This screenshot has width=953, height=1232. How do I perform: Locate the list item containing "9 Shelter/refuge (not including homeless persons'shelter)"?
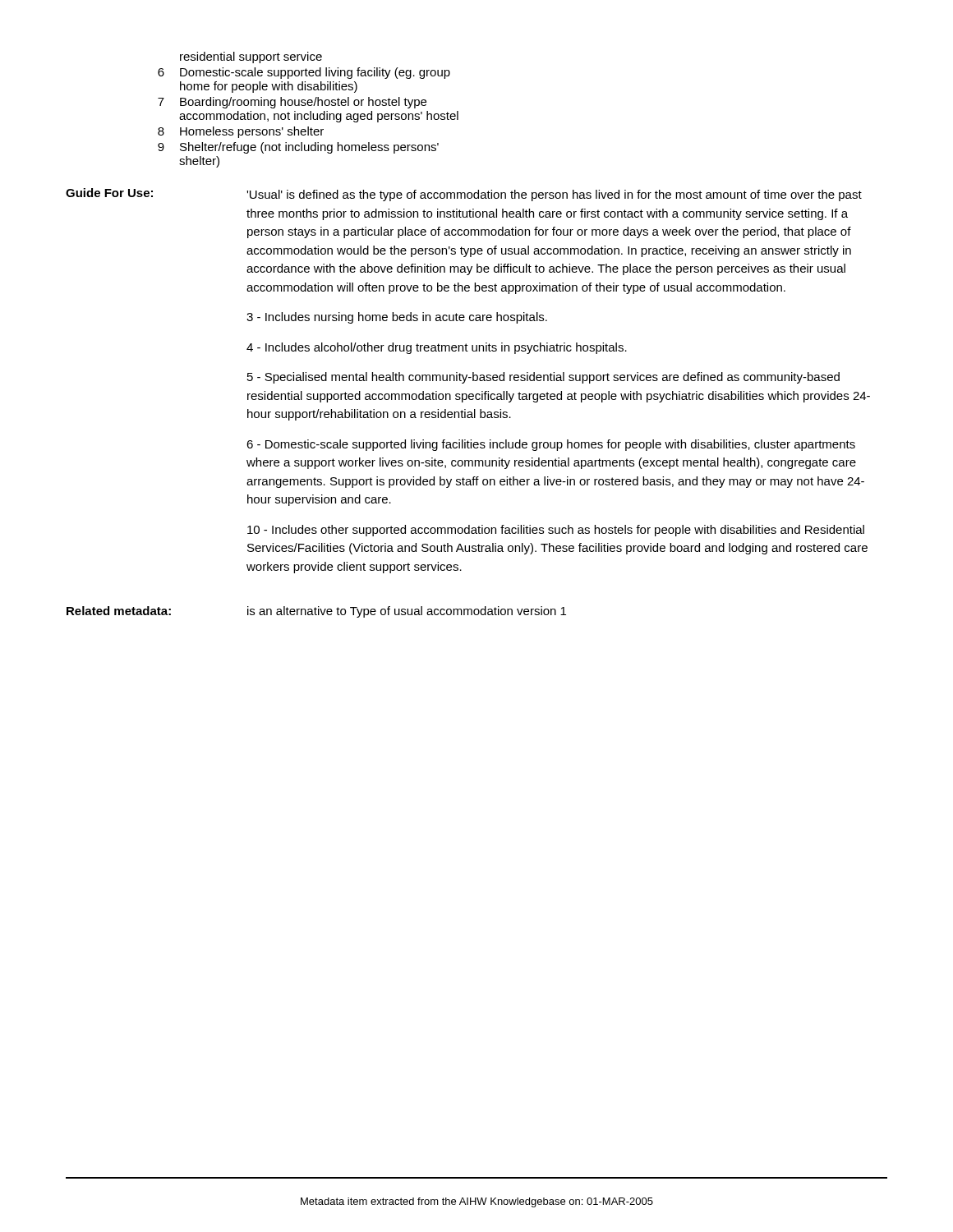298,148
